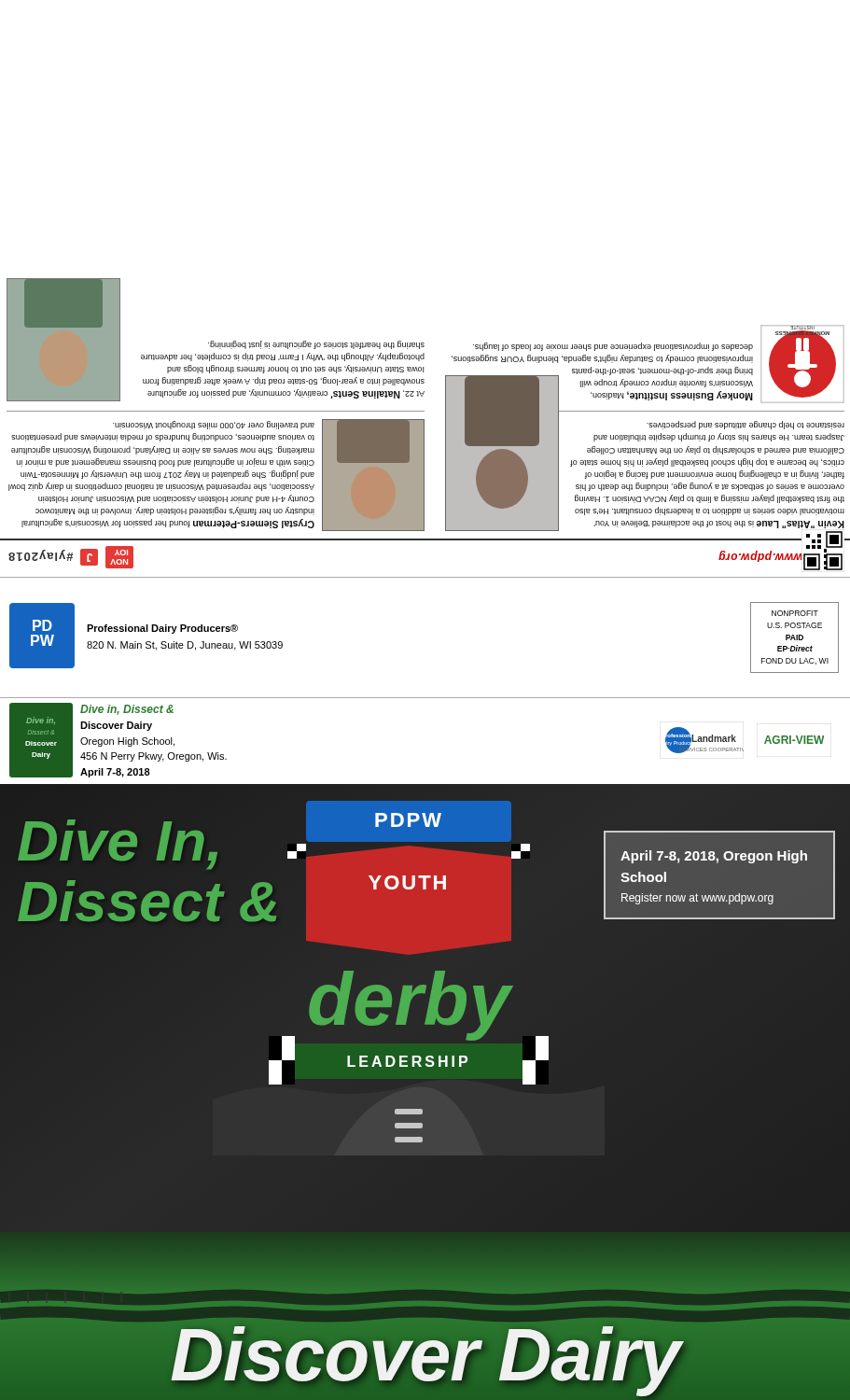Locate the text block containing "At 22, Natalina"
Screen dimensions: 1400x850
click(216, 370)
